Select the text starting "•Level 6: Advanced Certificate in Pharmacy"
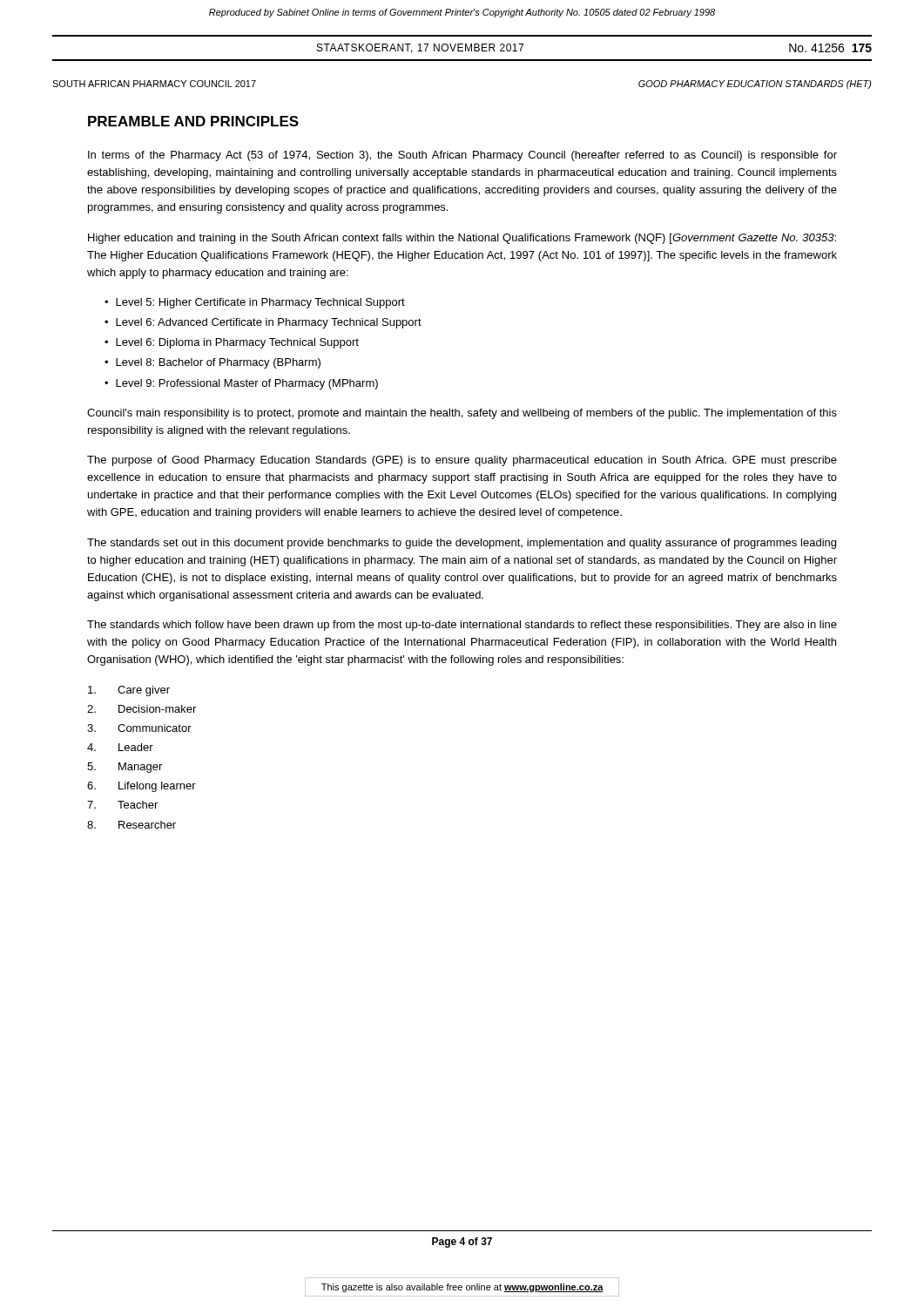The height and width of the screenshot is (1307, 924). [263, 323]
